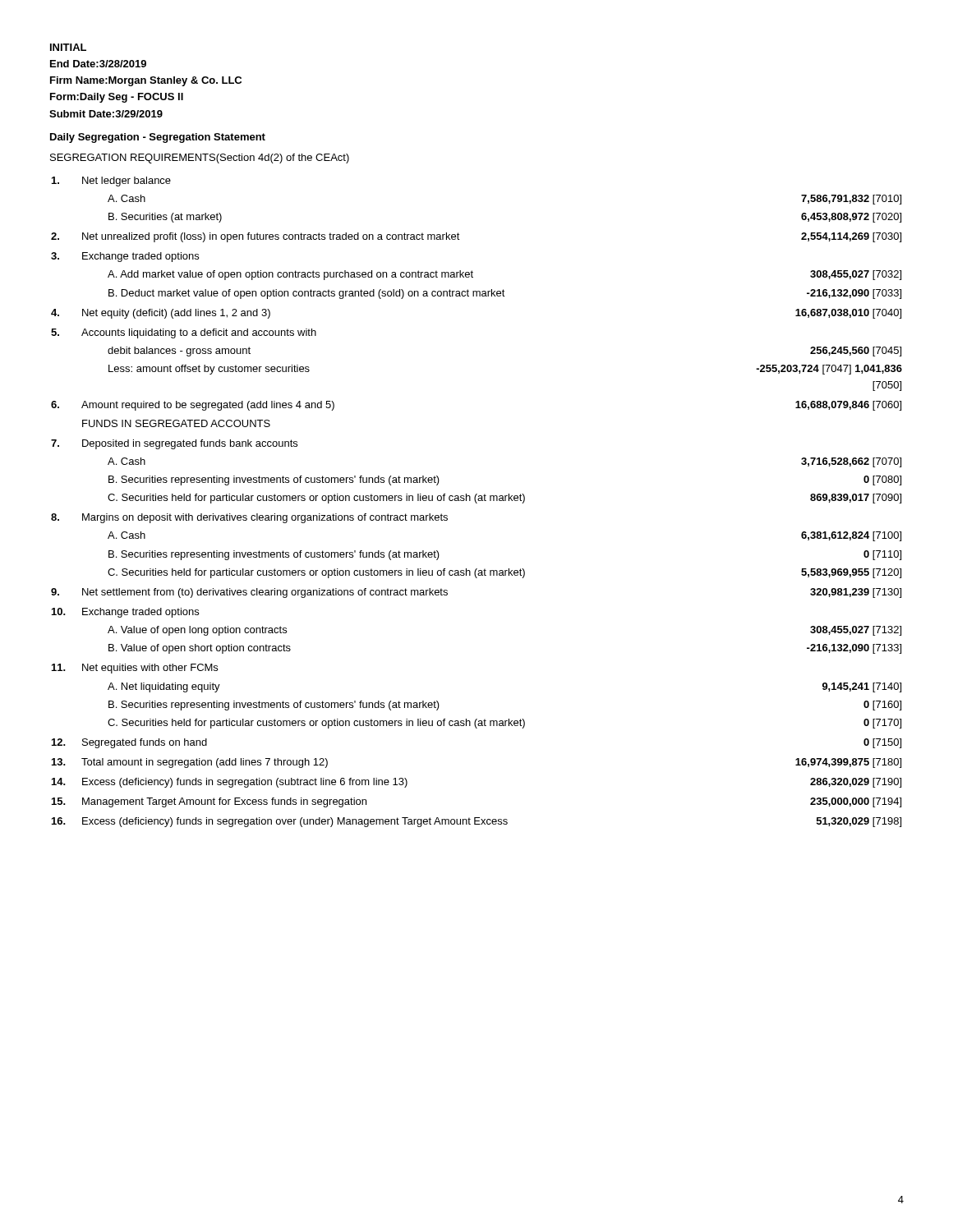Viewport: 953px width, 1232px height.
Task: Find the list item with the text "Net ledger balance"
Action: [x=111, y=182]
